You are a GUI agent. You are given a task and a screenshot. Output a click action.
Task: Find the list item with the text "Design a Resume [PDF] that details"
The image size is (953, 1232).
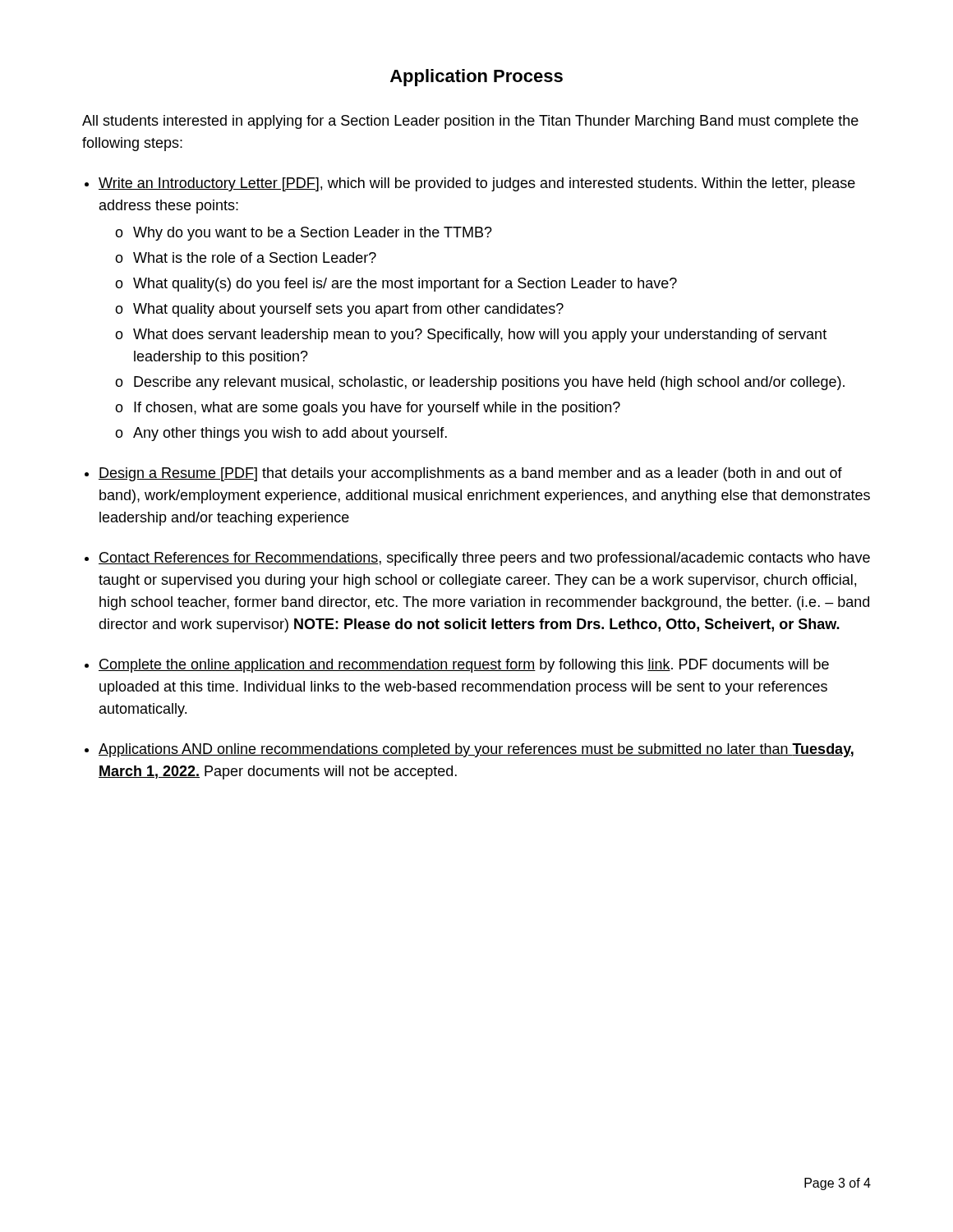(x=485, y=495)
